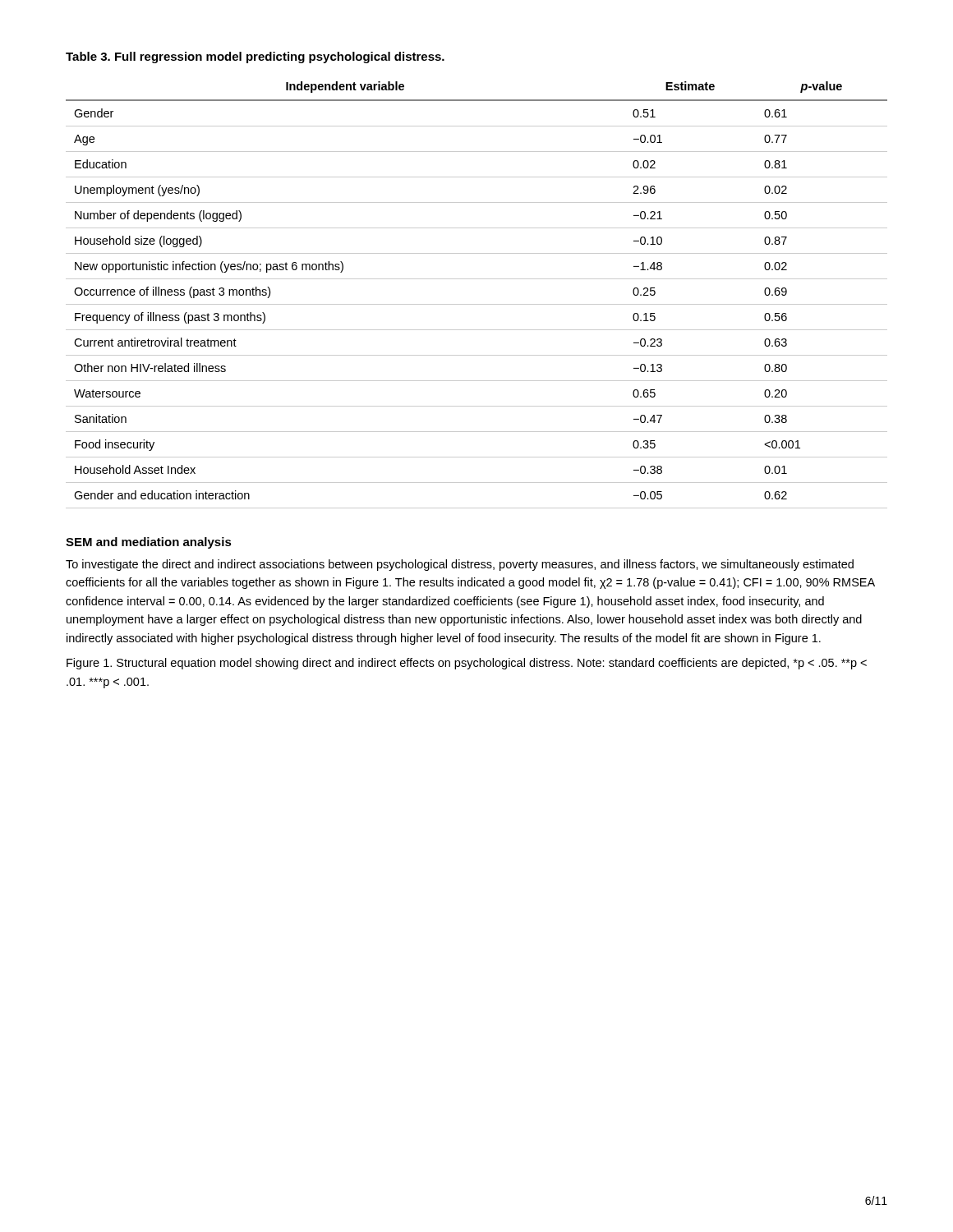Viewport: 953px width, 1232px height.
Task: Select the table that reads "Independent variable"
Action: pyautogui.click(x=476, y=292)
